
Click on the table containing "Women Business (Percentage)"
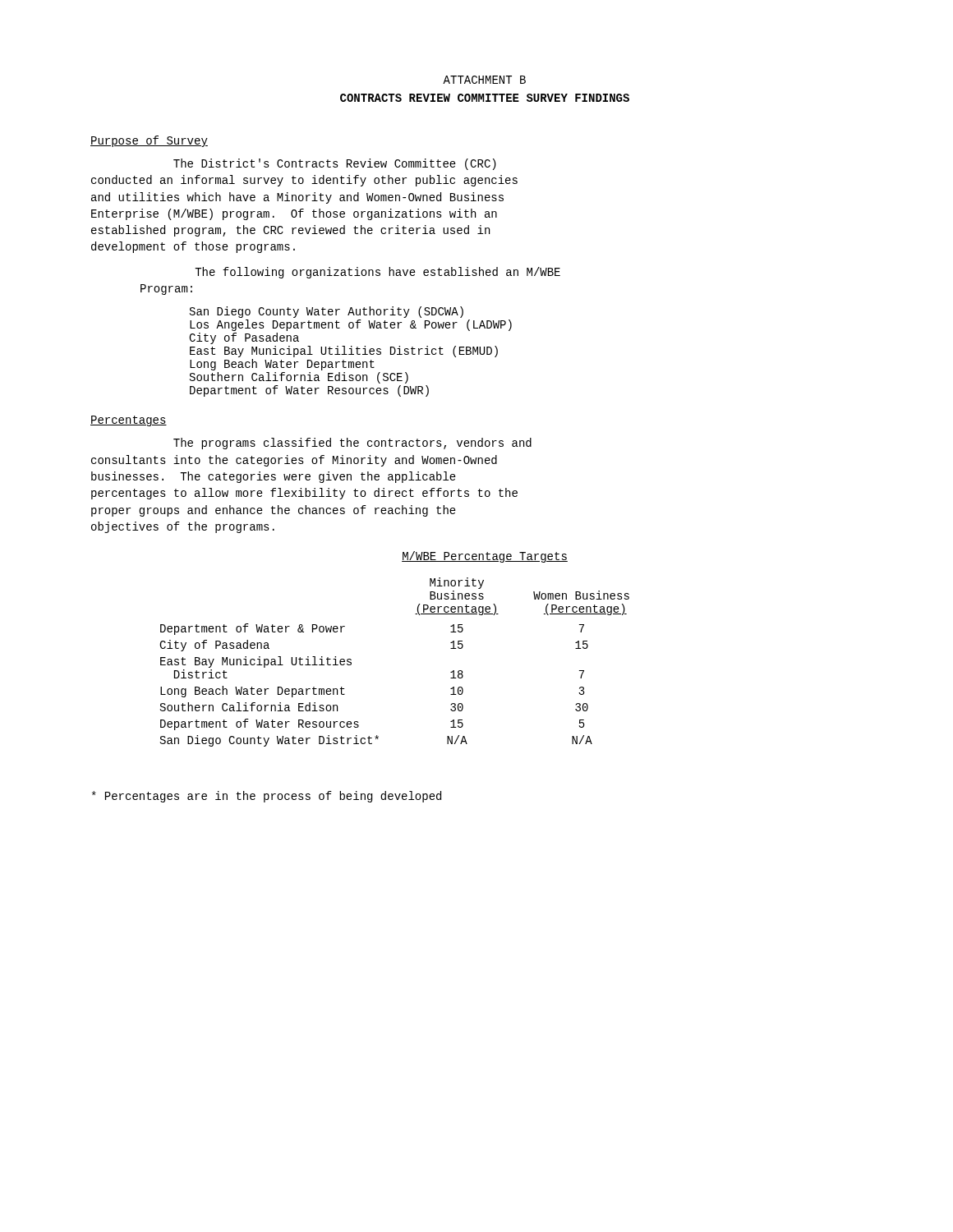point(485,662)
